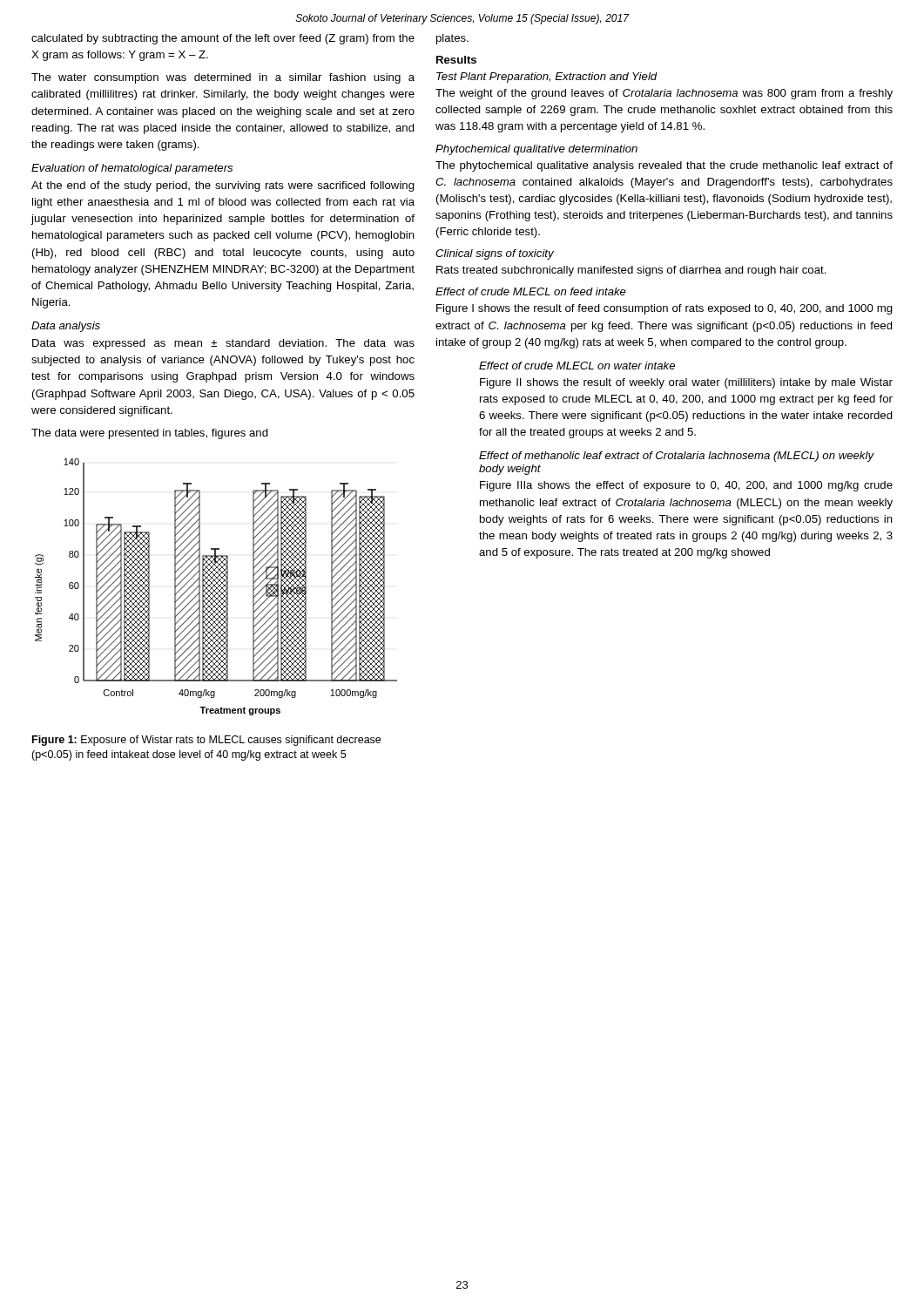
Task: Click on the section header containing "Clinical signs of toxicity"
Action: (495, 253)
